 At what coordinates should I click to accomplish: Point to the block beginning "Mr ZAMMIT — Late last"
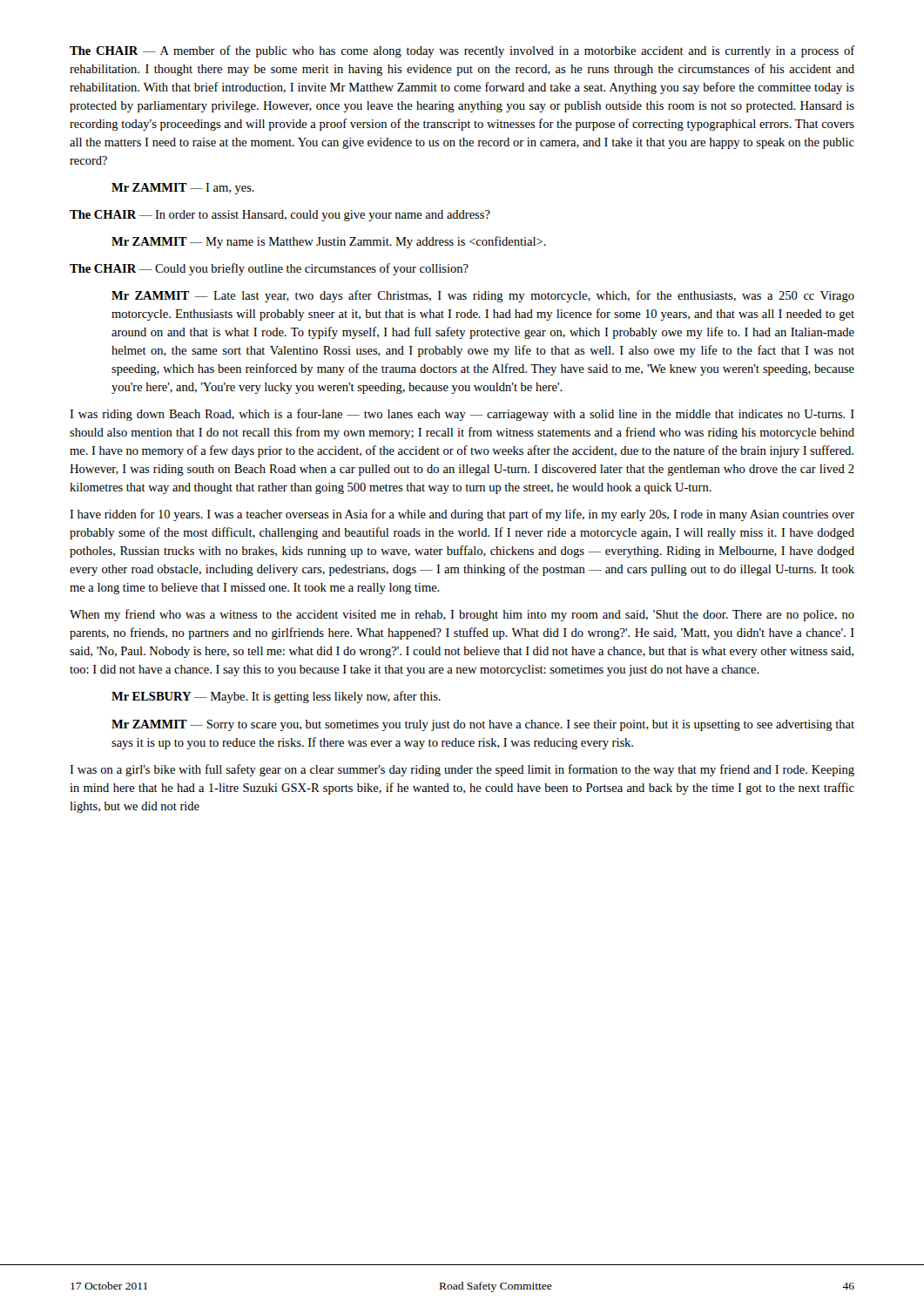pos(483,342)
